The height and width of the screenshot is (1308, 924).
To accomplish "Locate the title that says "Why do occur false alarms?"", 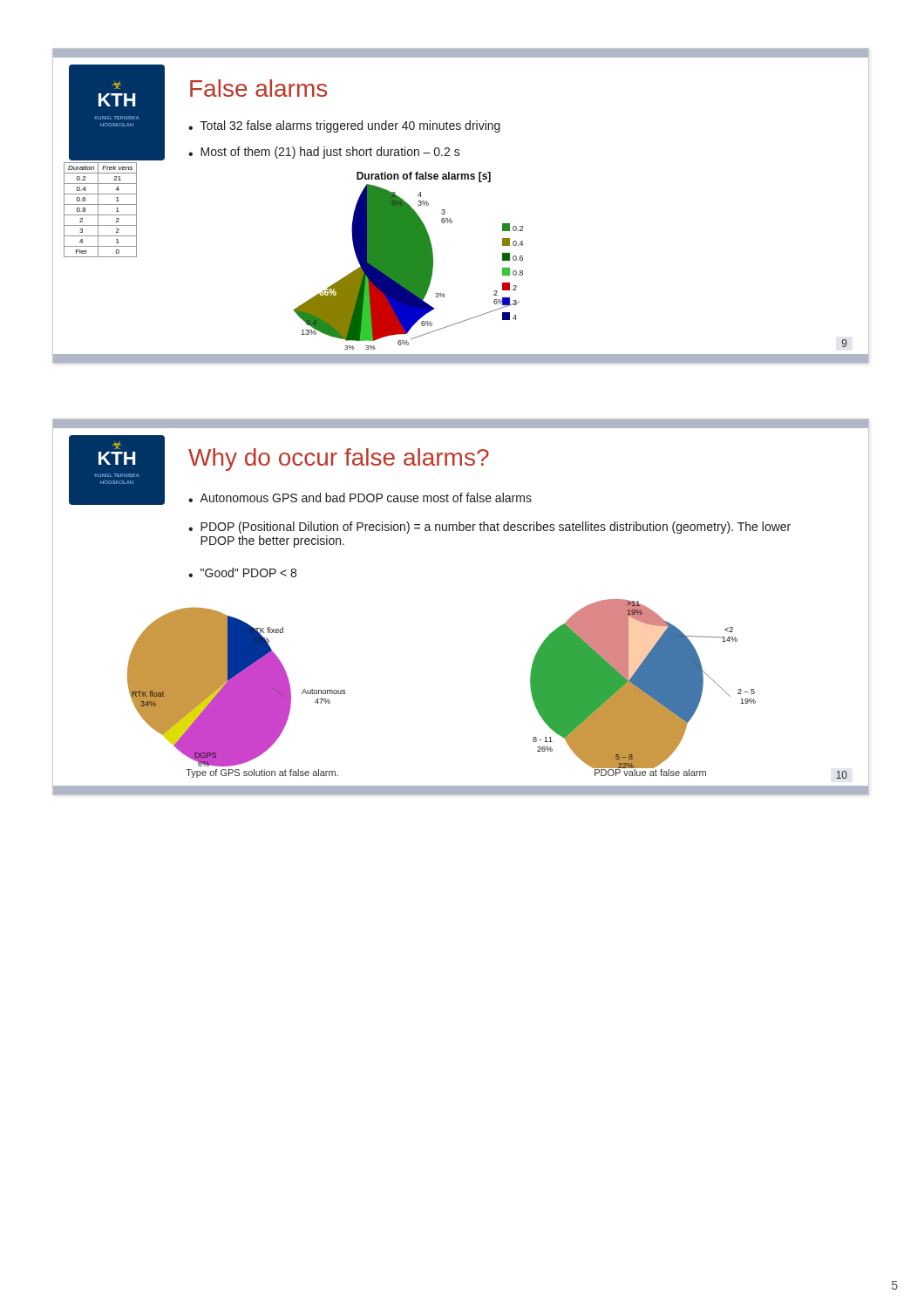I will (x=339, y=457).
